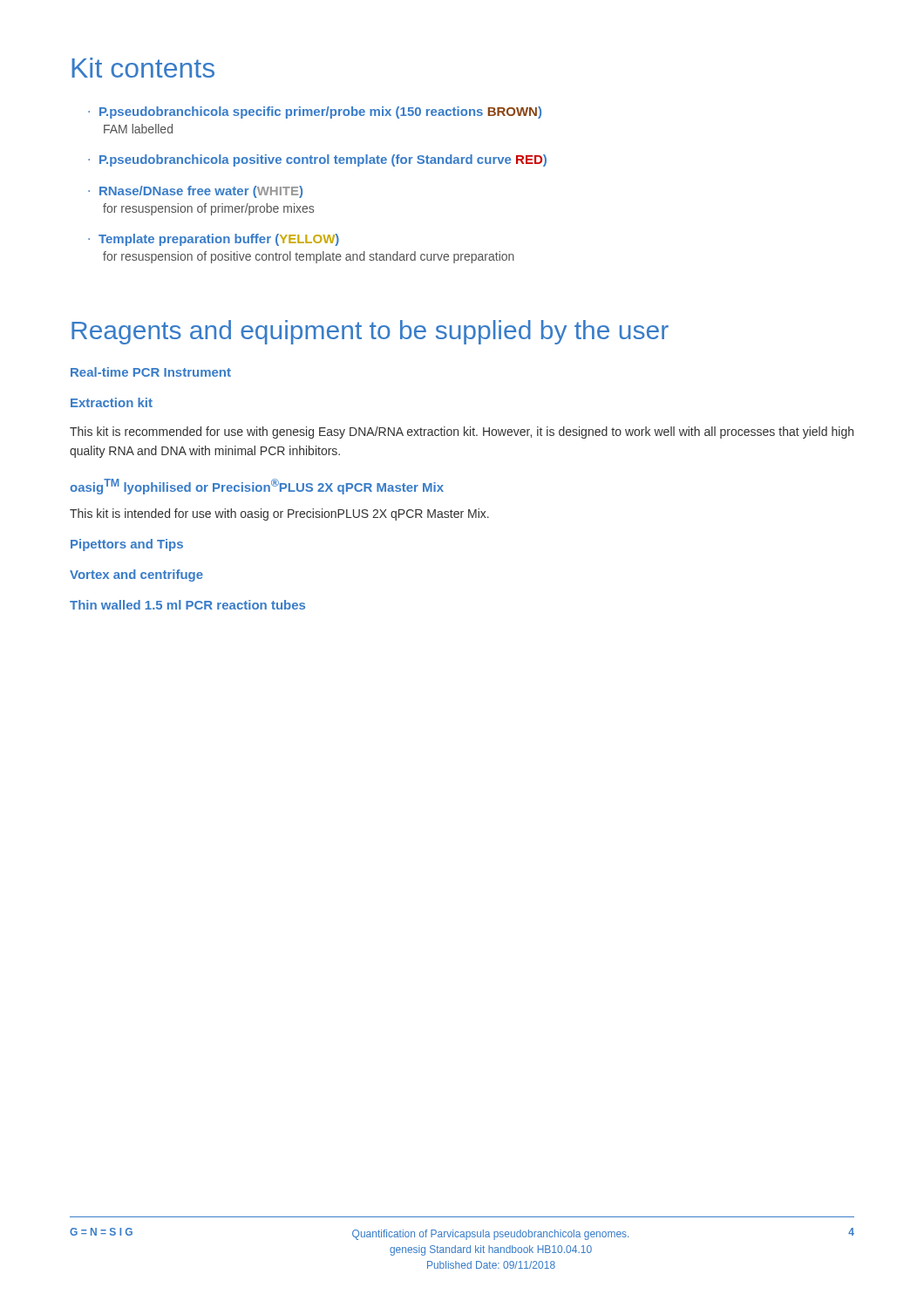This screenshot has height=1308, width=924.
Task: Where is the passage that starts "· Template preparation buffer (YELLOW) for resuspension"?
Action: pyautogui.click(x=471, y=247)
